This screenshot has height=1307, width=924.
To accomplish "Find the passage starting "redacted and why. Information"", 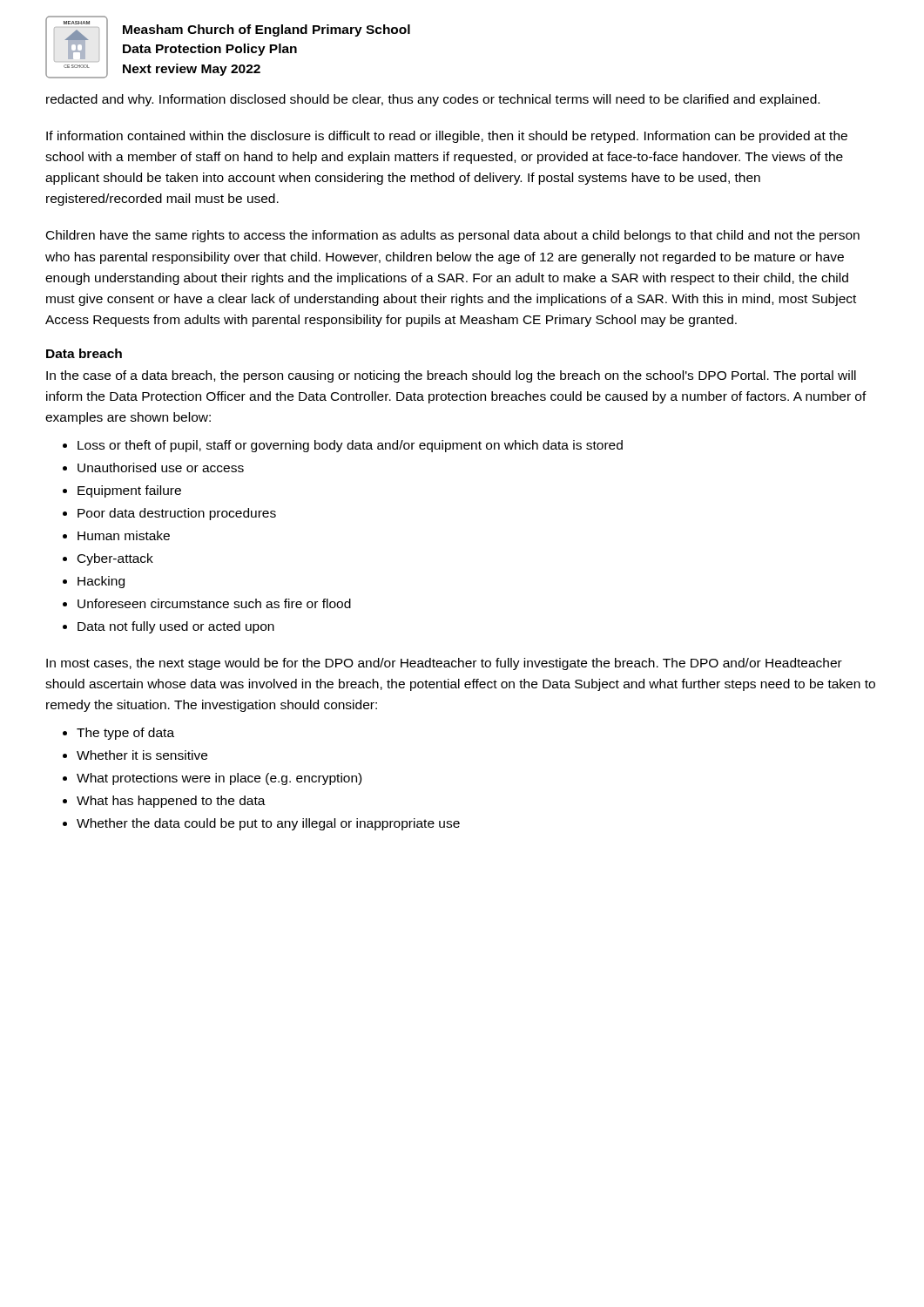I will [433, 99].
